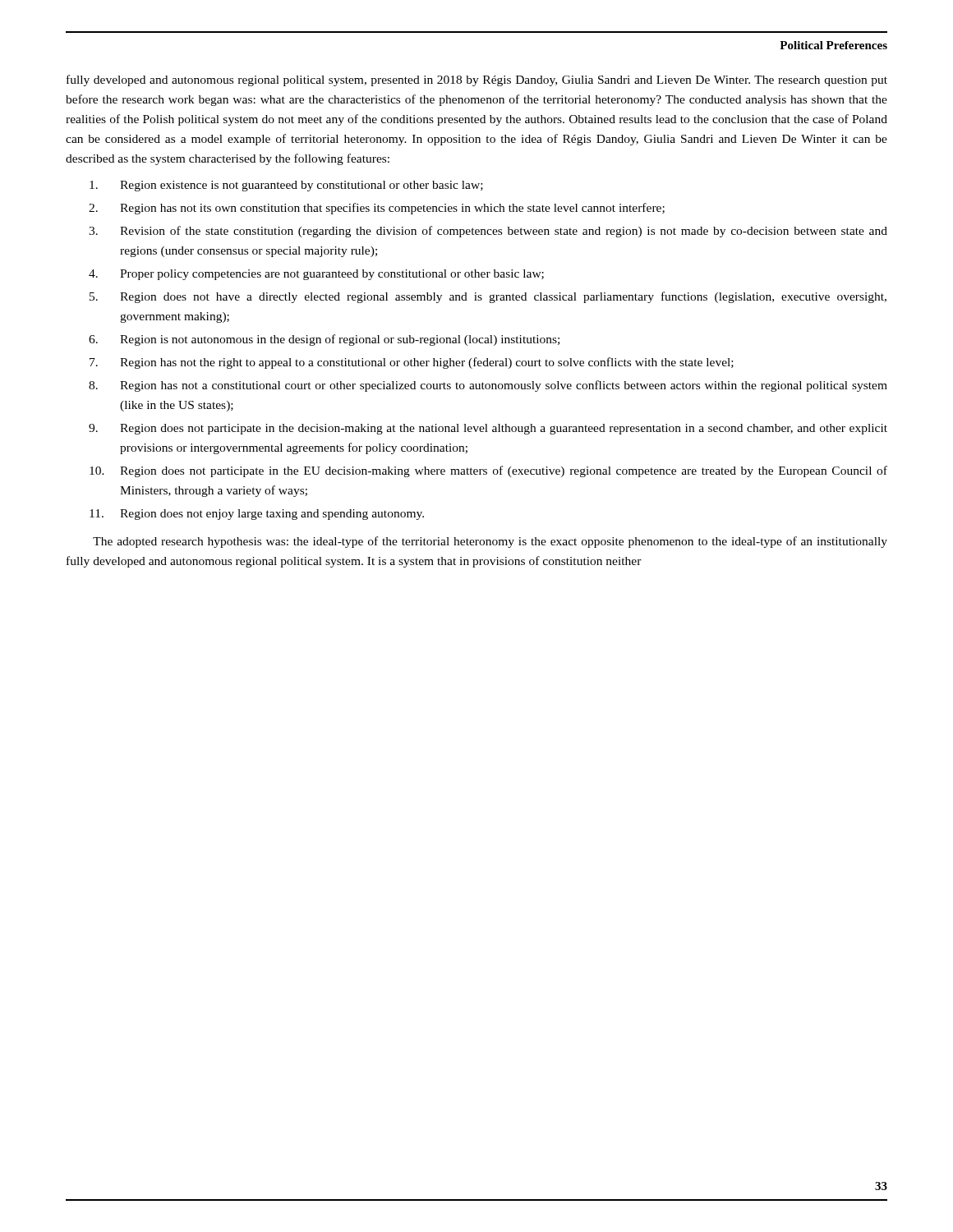Find the text block containing "fully developed and autonomous regional political system, presented"
953x1232 pixels.
point(476,119)
